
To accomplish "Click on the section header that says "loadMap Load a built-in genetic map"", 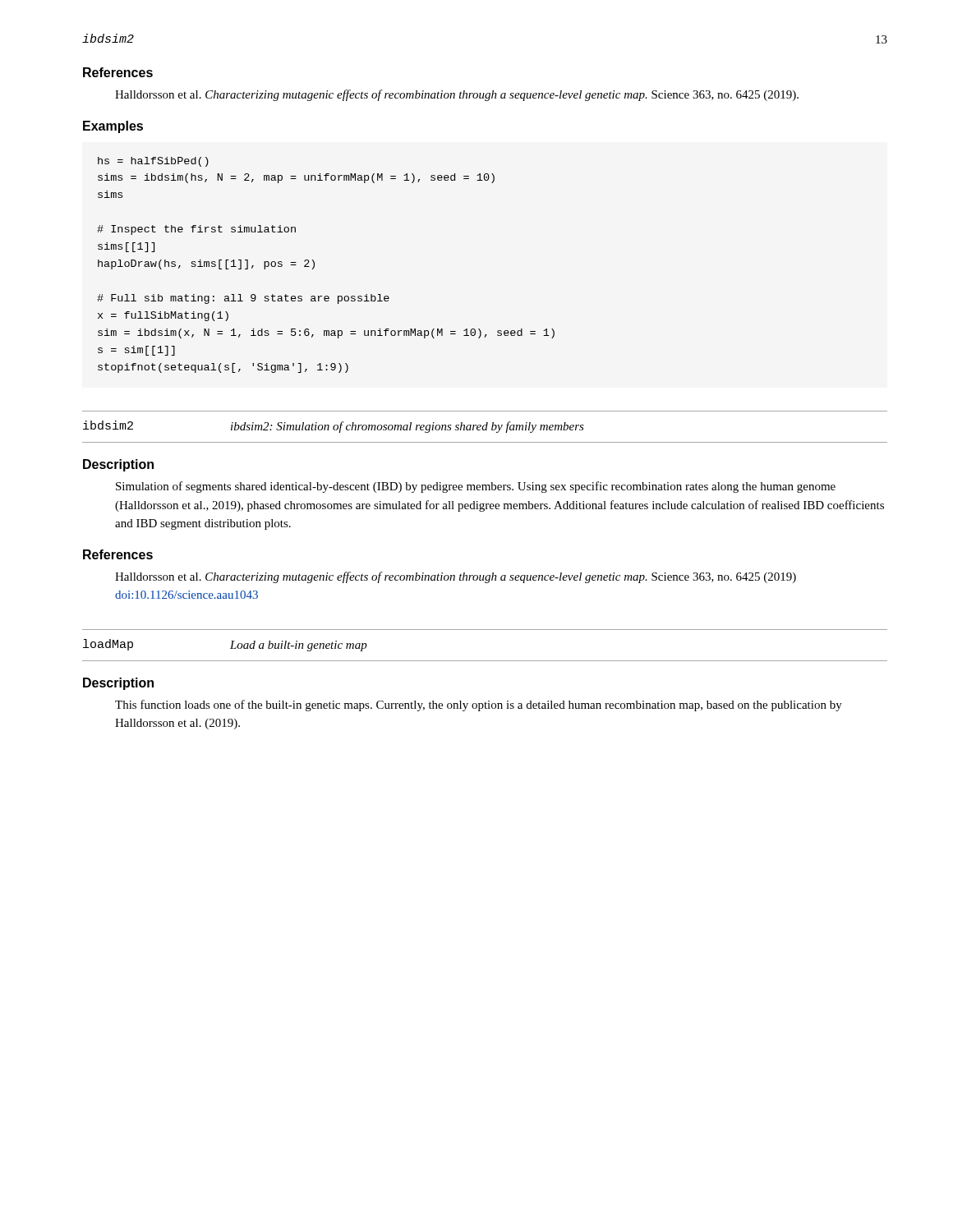I will point(225,645).
